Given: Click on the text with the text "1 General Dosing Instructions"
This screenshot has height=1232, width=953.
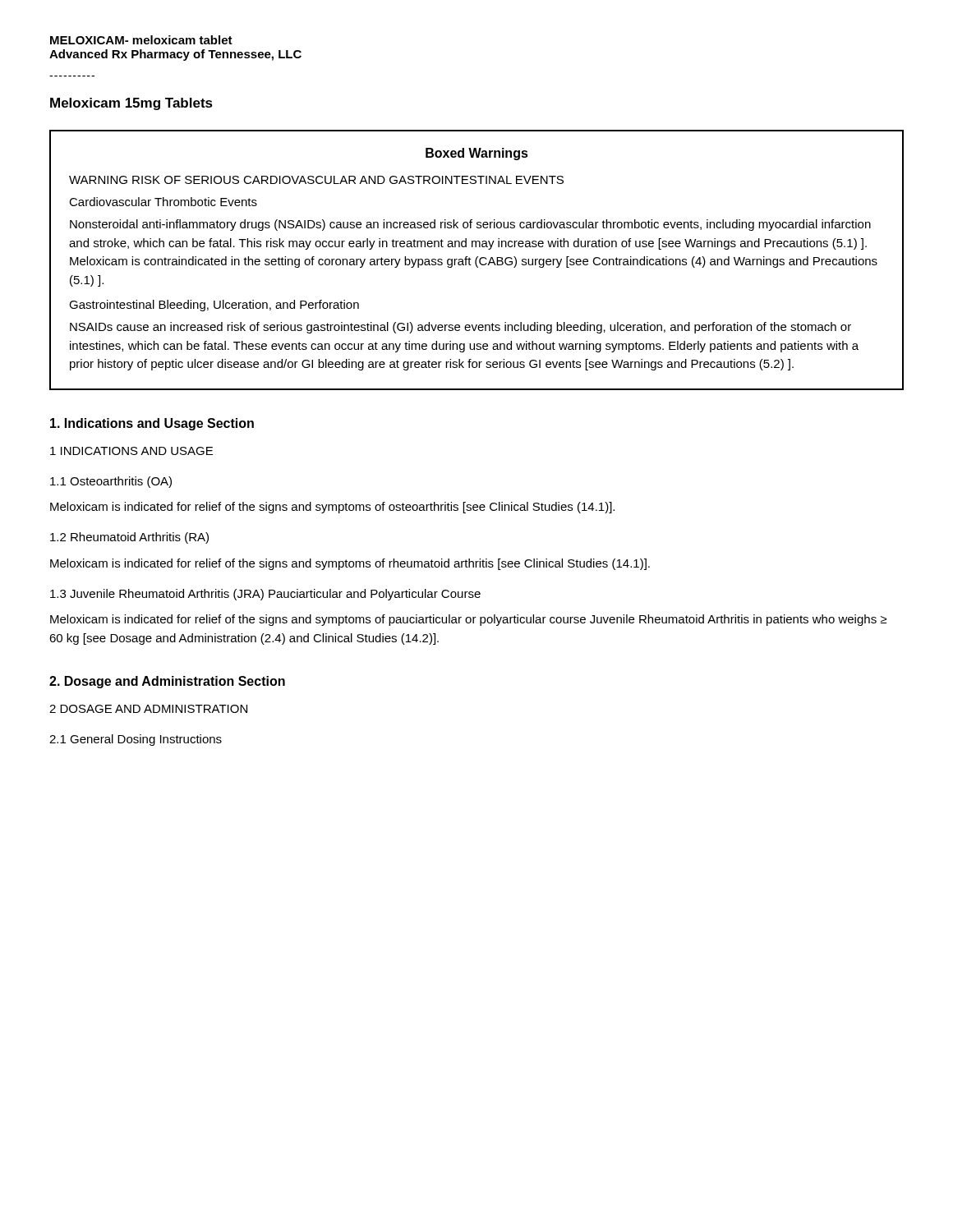Looking at the screenshot, I should 136,739.
